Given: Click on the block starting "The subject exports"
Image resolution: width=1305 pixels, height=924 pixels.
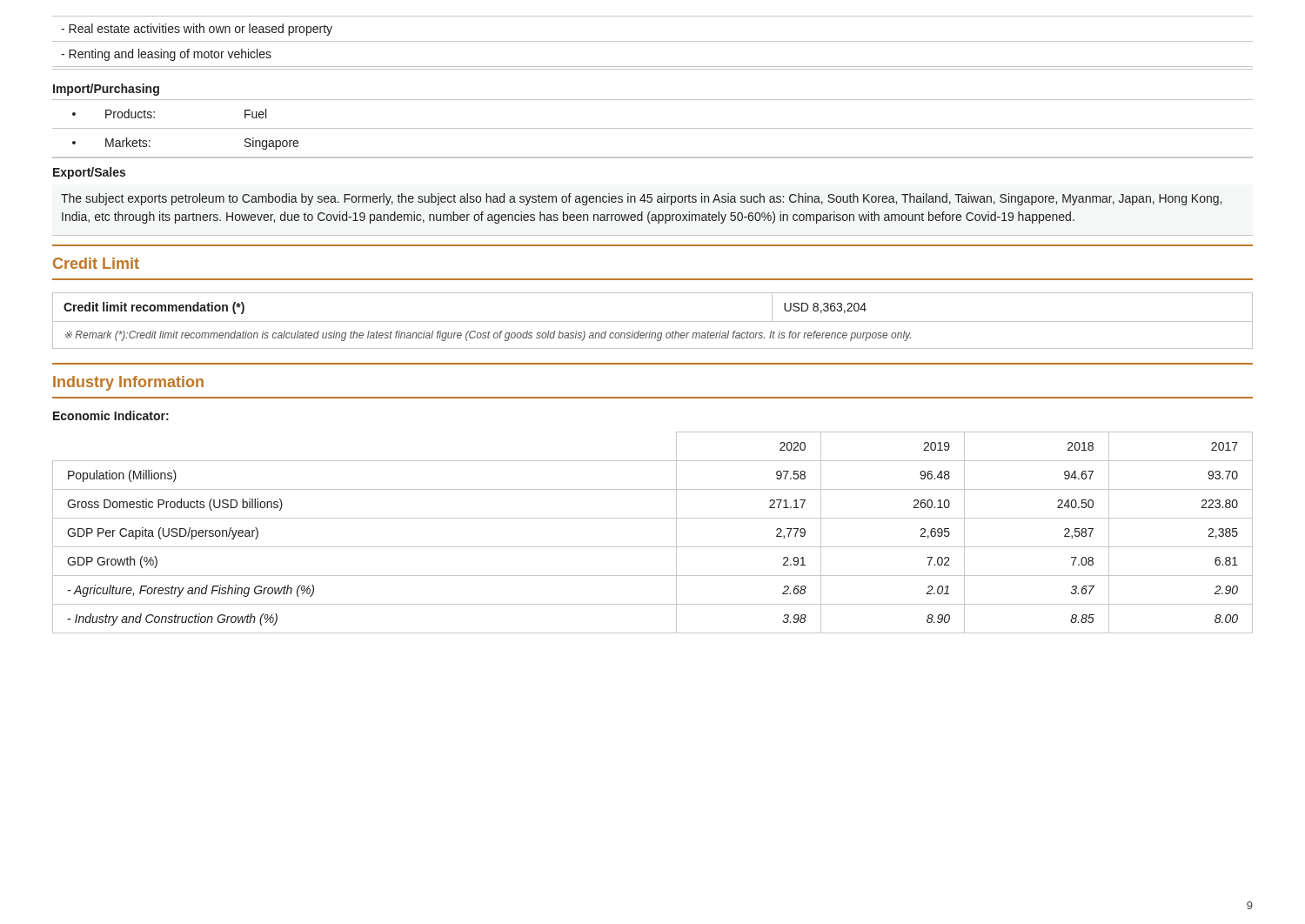Looking at the screenshot, I should pos(642,208).
